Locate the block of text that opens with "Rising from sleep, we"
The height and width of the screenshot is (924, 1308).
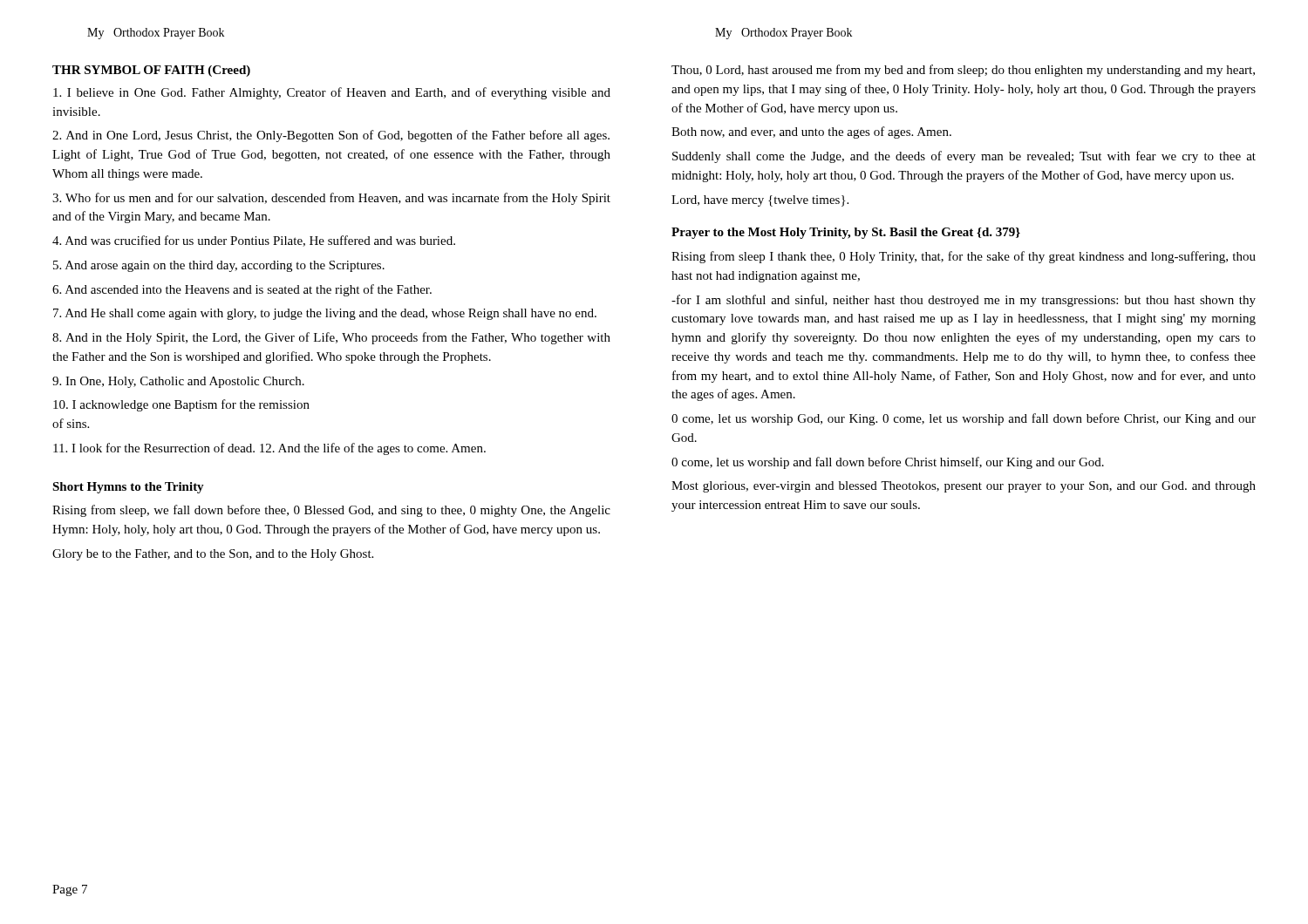pyautogui.click(x=331, y=520)
